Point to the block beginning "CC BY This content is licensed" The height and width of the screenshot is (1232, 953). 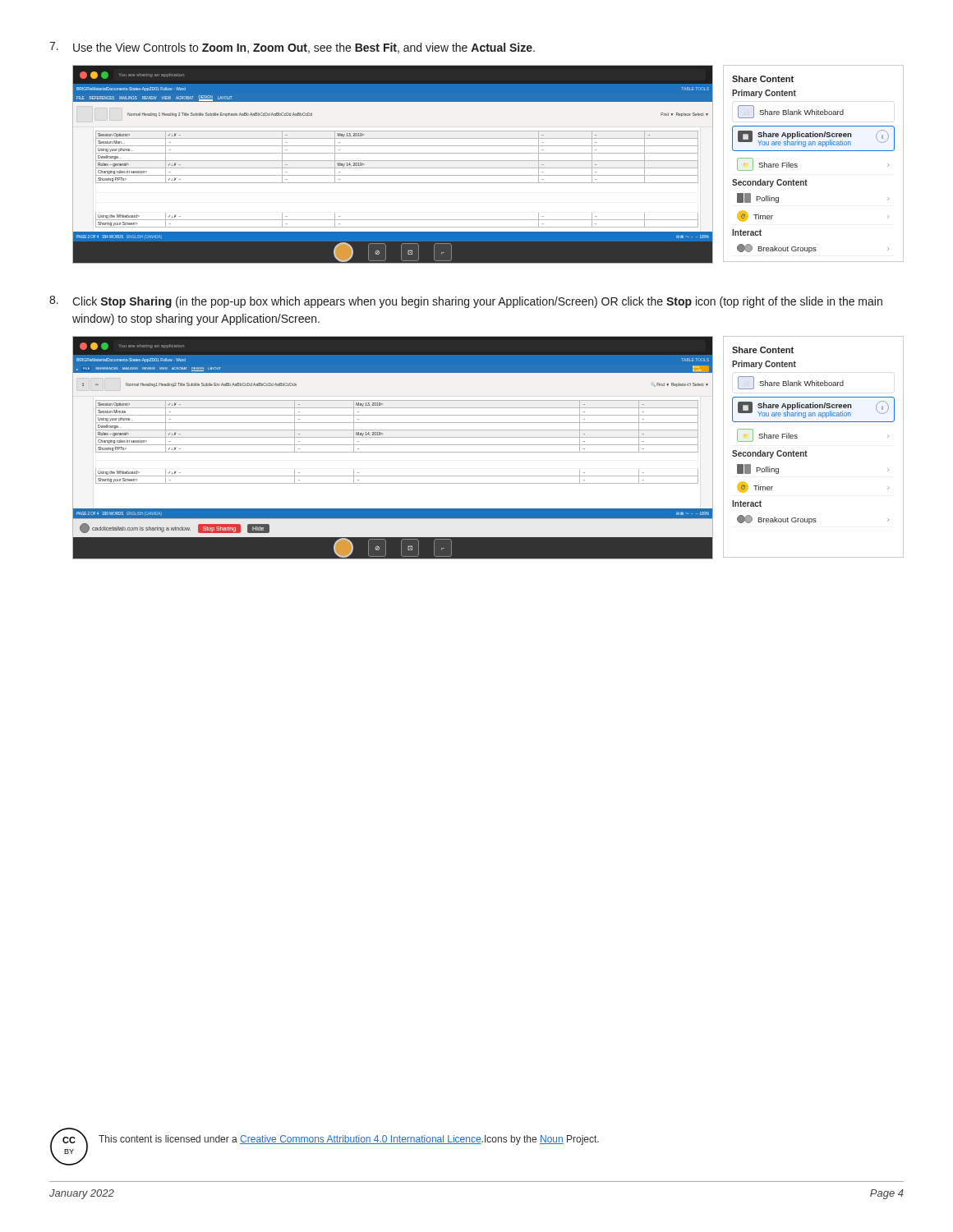324,1147
